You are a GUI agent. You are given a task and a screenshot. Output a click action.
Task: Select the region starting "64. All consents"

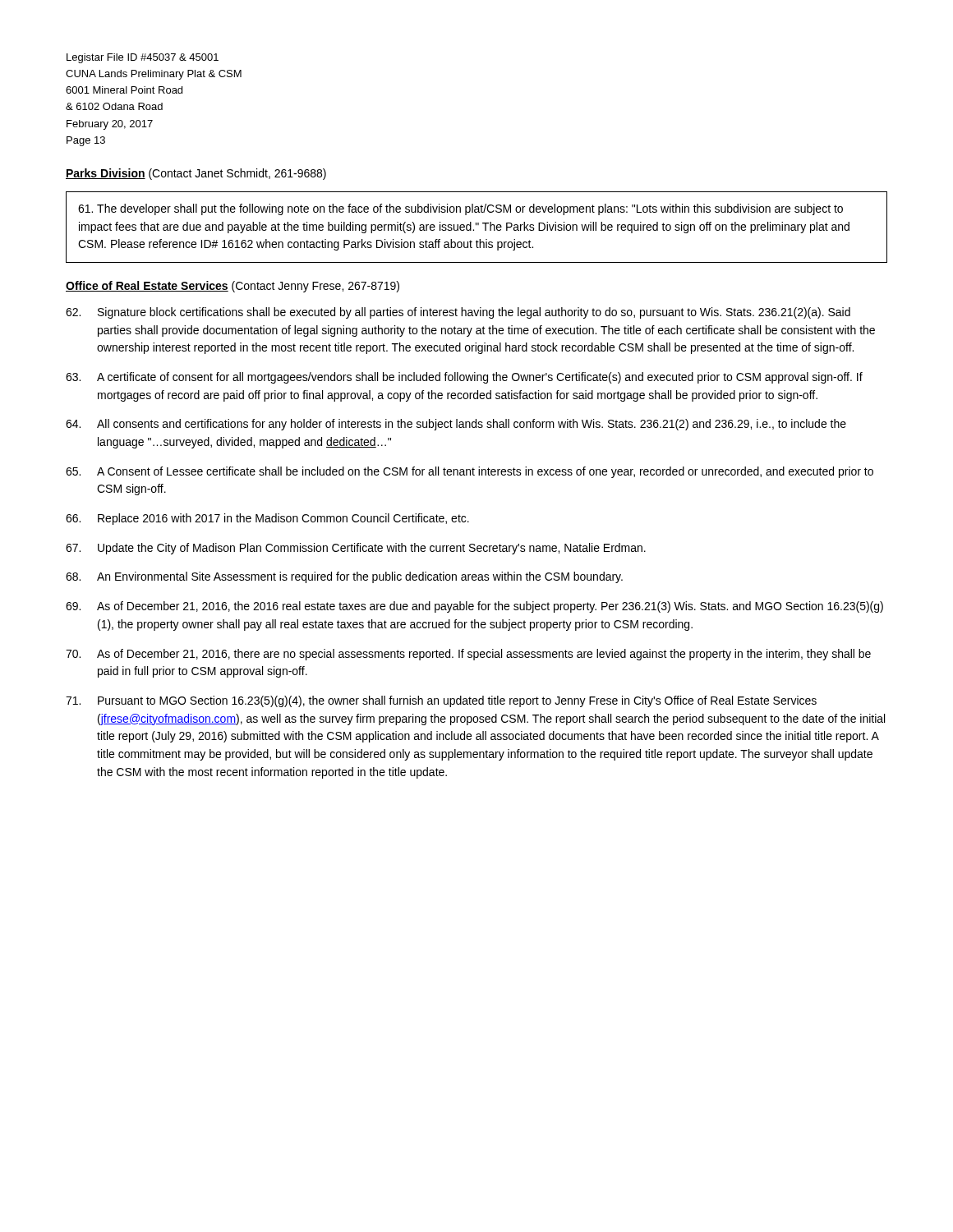[x=476, y=434]
